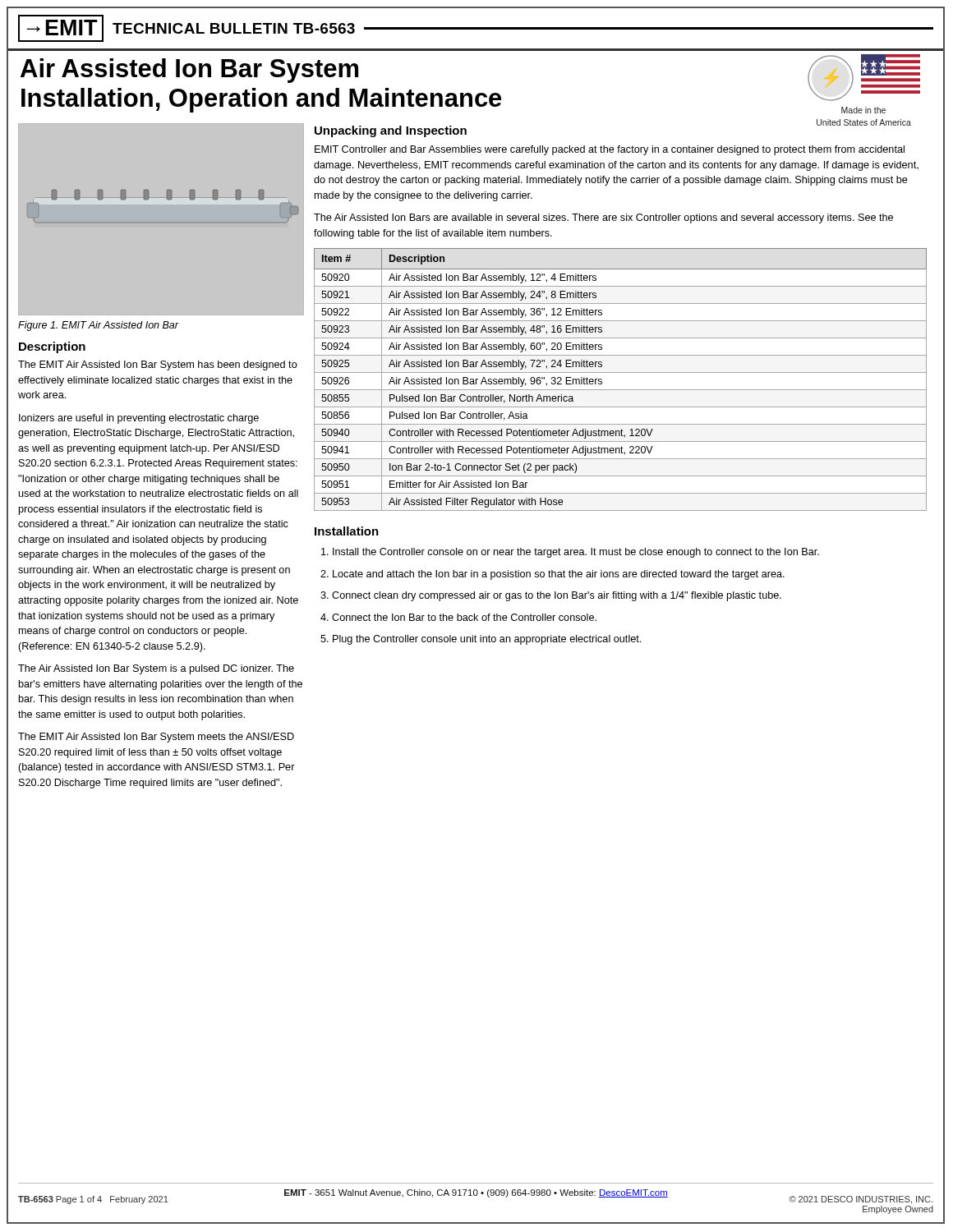
Task: Select the text block containing "EMIT Controller and Bar Assemblies were"
Action: click(616, 172)
